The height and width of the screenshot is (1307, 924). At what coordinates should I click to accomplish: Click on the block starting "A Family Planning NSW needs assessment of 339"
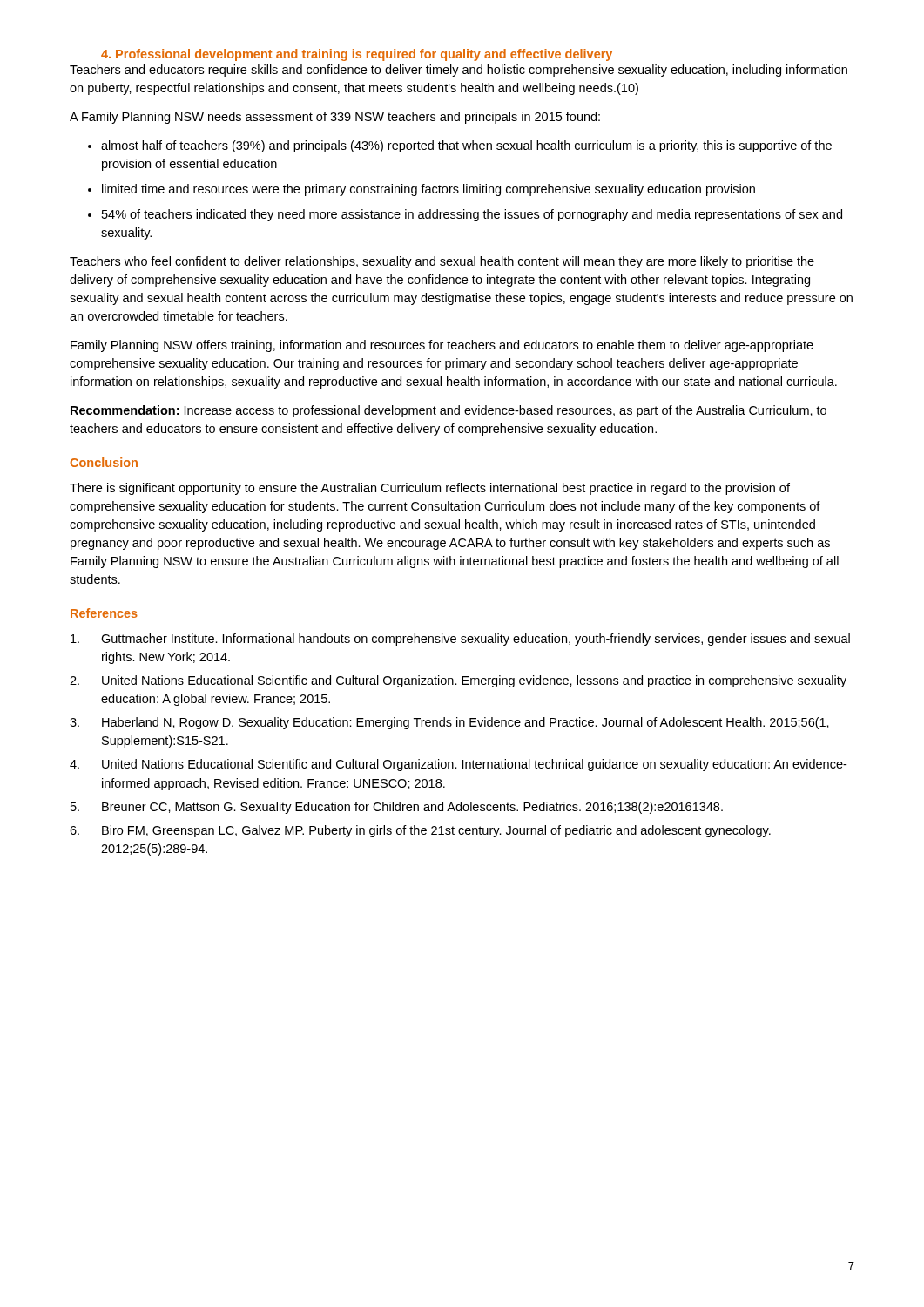(462, 117)
